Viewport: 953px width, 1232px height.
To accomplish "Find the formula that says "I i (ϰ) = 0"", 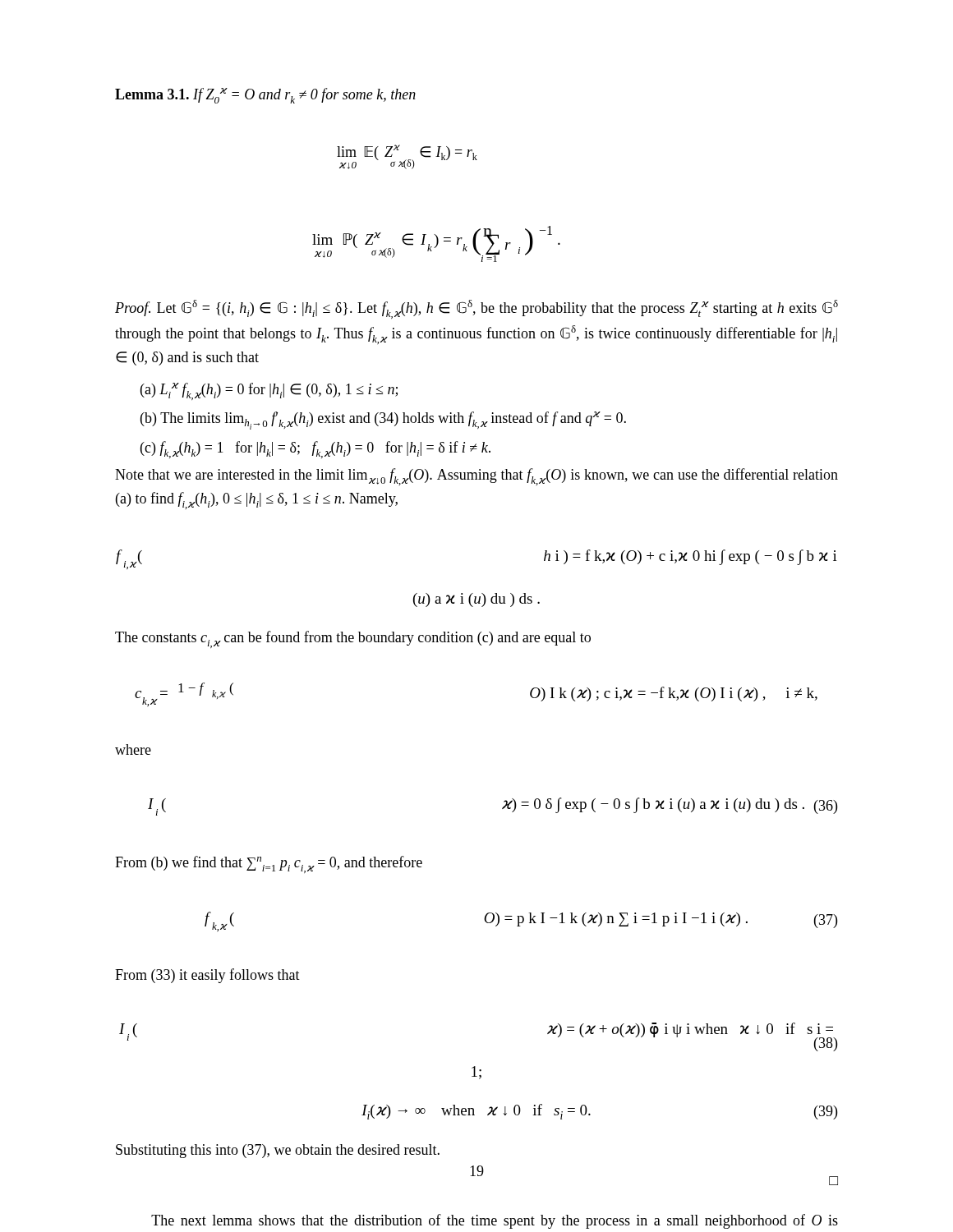I will pyautogui.click(x=493, y=806).
